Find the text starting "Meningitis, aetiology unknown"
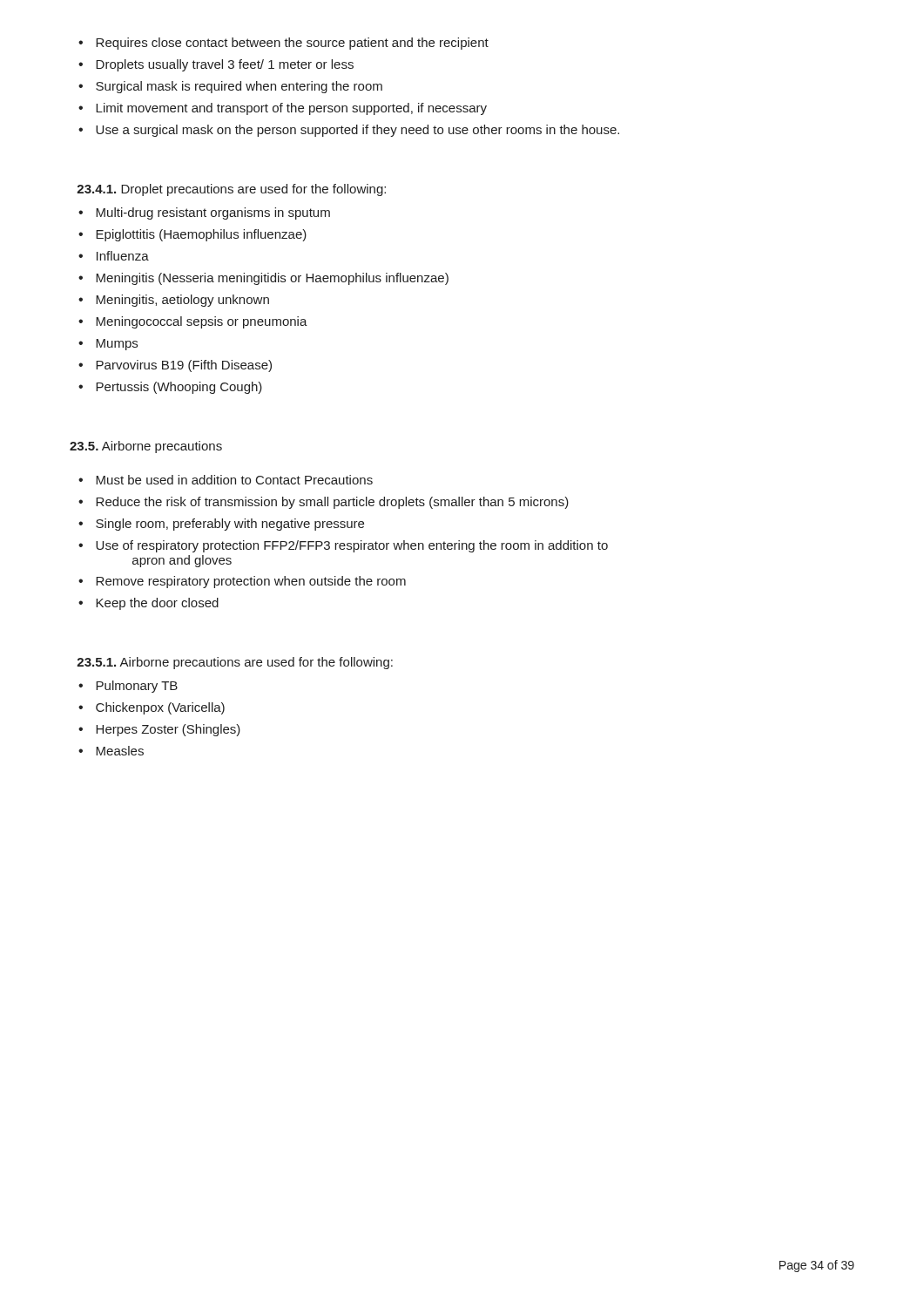 point(174,301)
